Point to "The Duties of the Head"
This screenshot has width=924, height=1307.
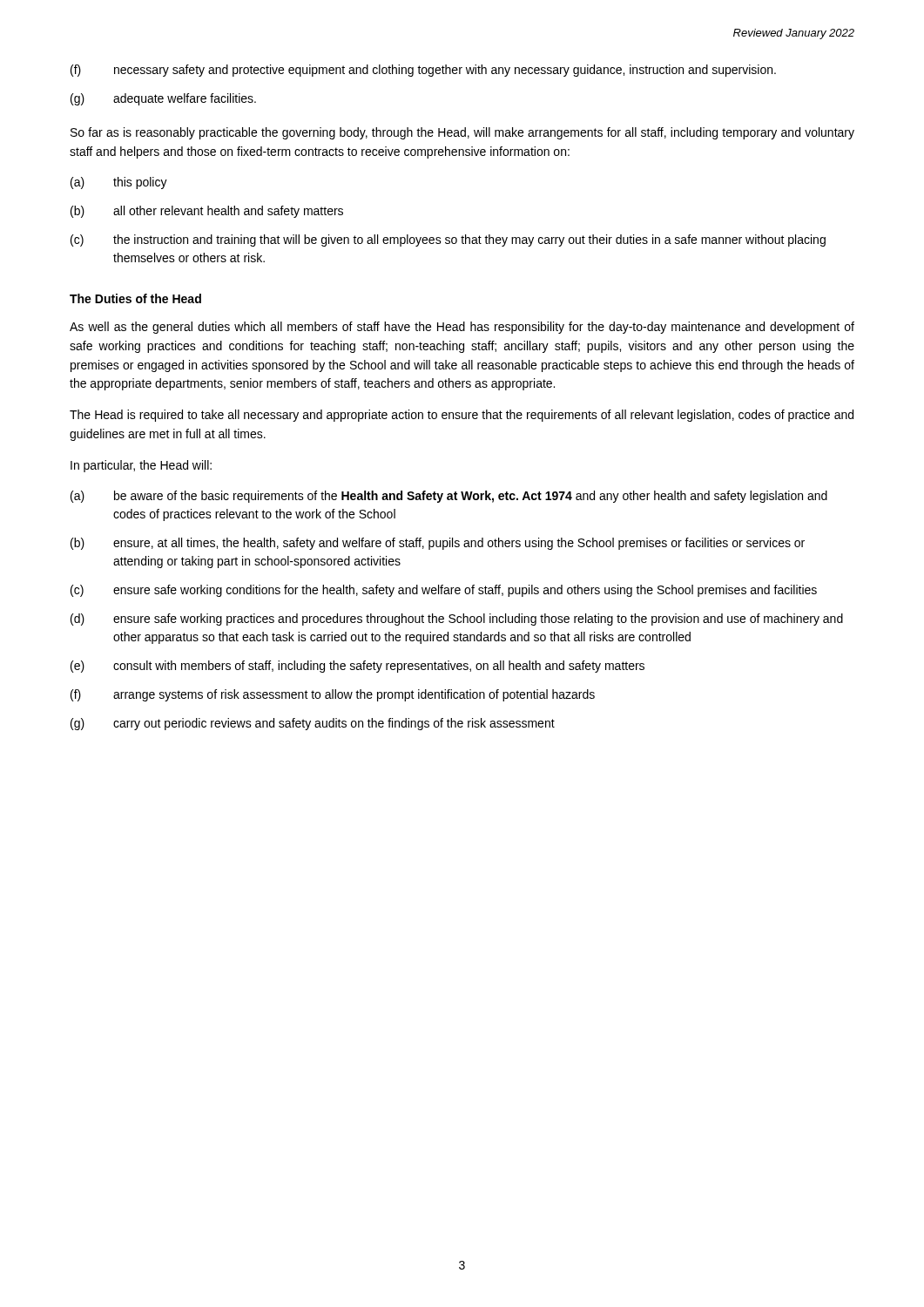click(x=136, y=299)
